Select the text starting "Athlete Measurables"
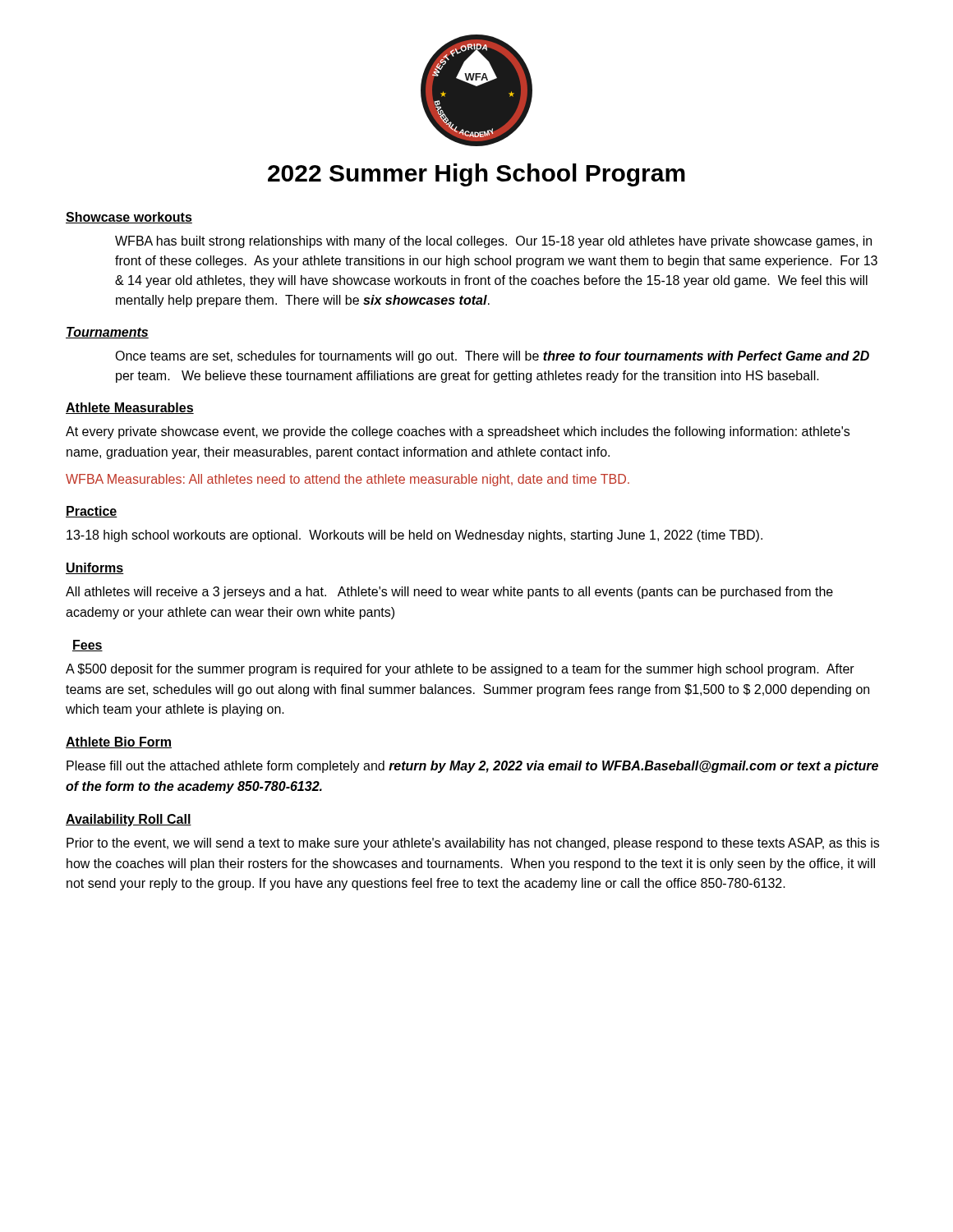953x1232 pixels. [130, 408]
